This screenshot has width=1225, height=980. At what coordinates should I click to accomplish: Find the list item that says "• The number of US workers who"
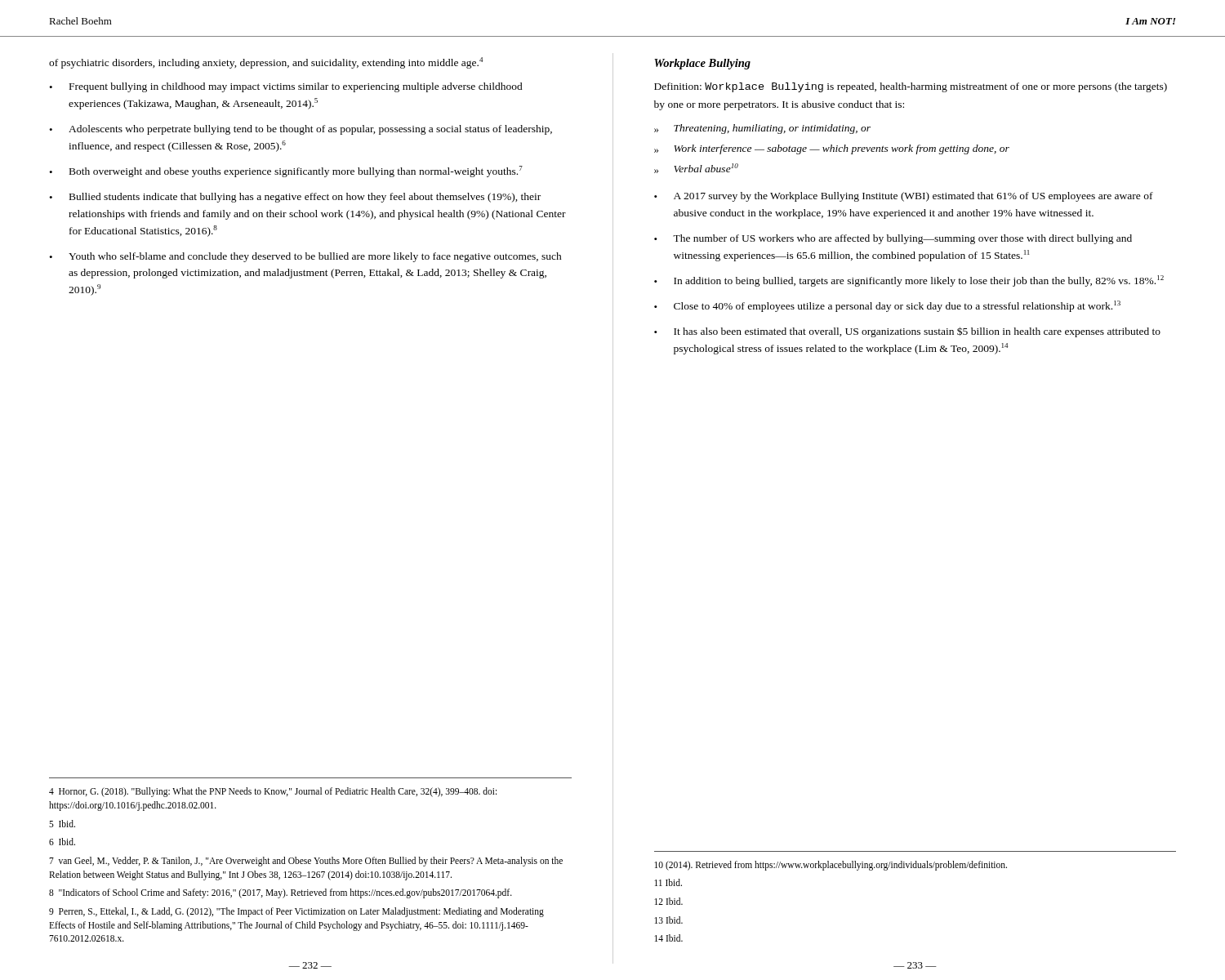tap(915, 247)
